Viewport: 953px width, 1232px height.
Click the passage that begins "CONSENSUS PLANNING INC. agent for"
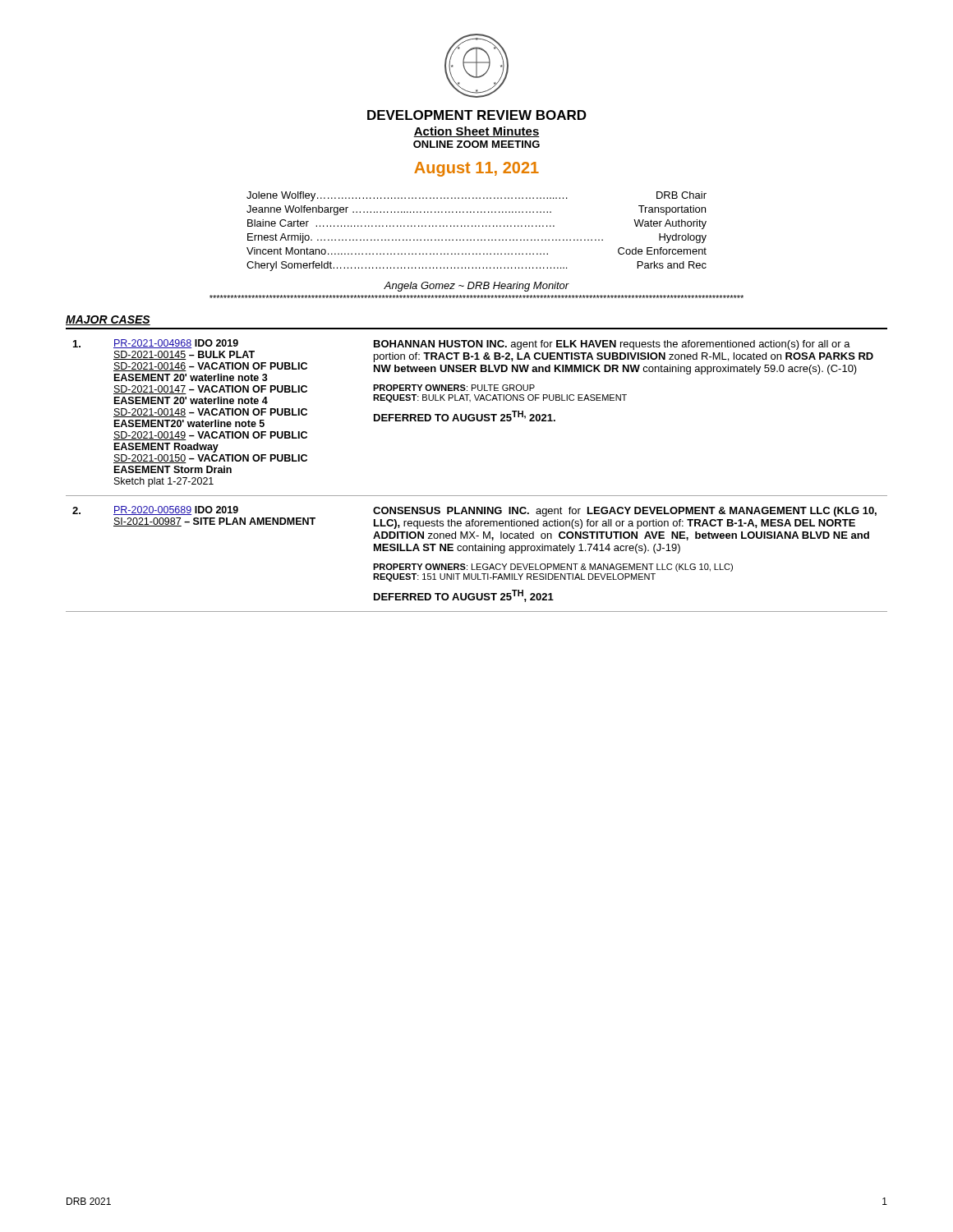pos(627,554)
